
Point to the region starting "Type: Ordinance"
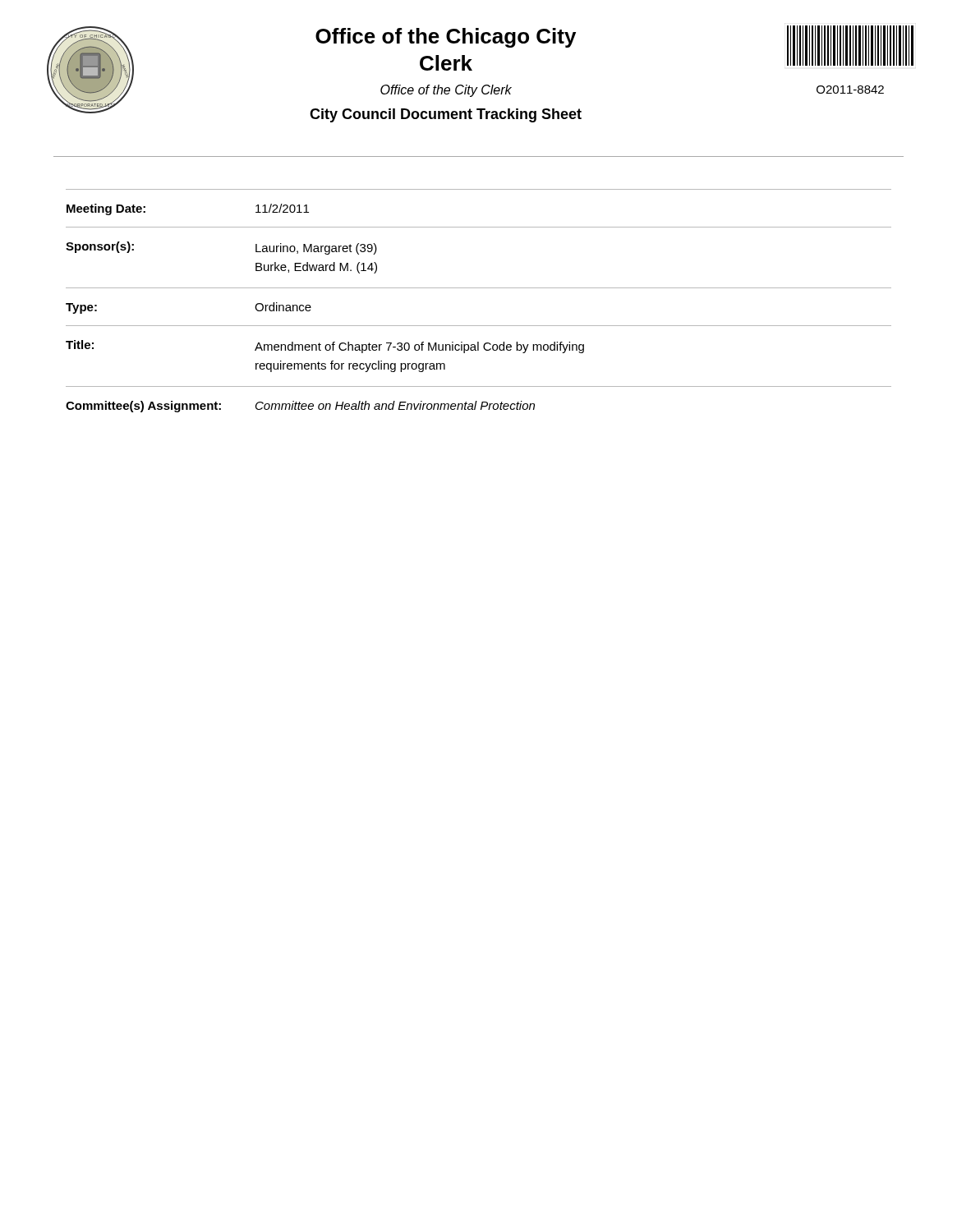(x=82, y=308)
